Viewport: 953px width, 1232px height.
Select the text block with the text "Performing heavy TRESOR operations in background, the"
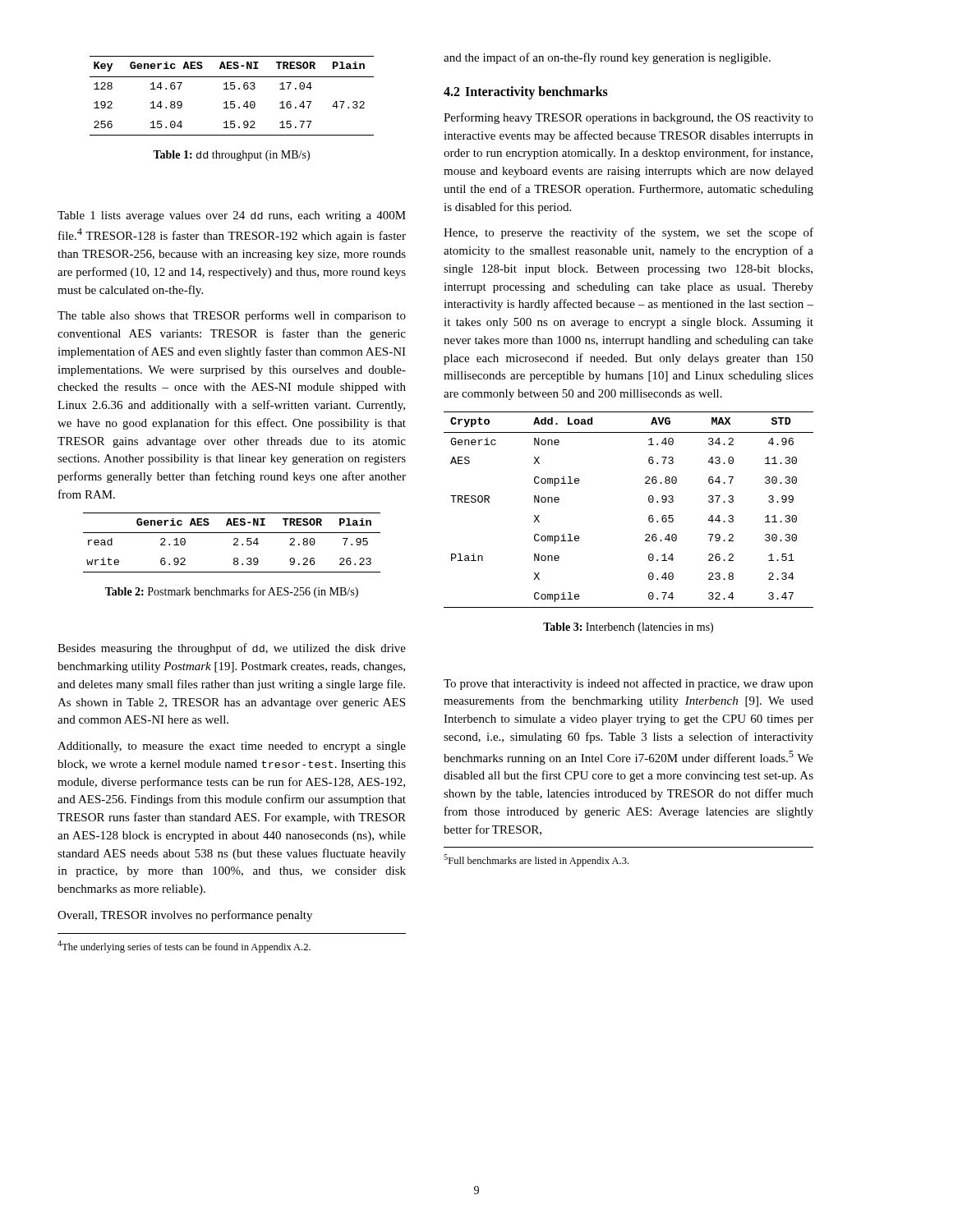tap(628, 163)
